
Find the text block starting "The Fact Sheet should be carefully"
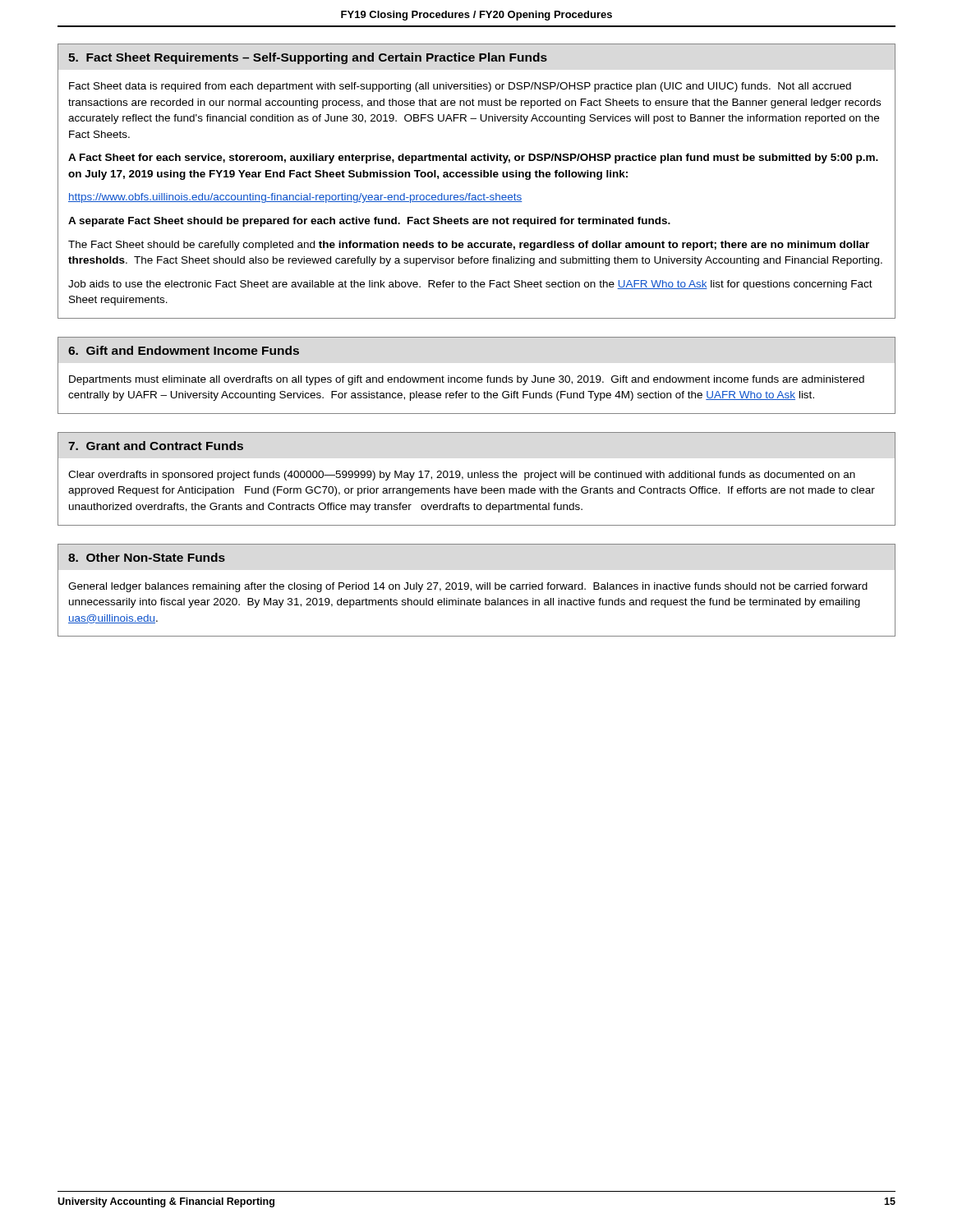tap(476, 252)
